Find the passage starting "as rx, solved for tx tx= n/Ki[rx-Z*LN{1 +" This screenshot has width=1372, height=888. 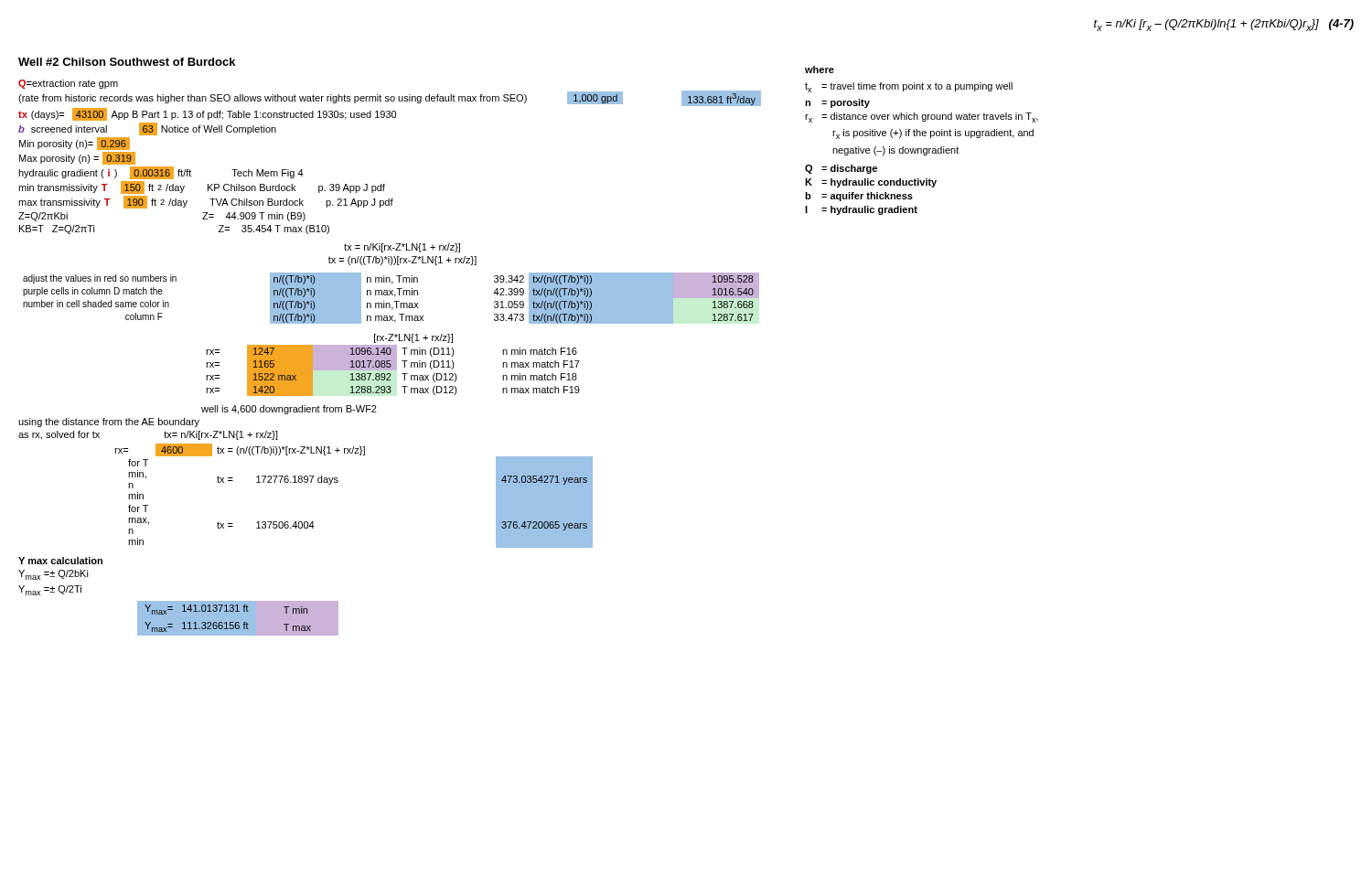tap(148, 434)
